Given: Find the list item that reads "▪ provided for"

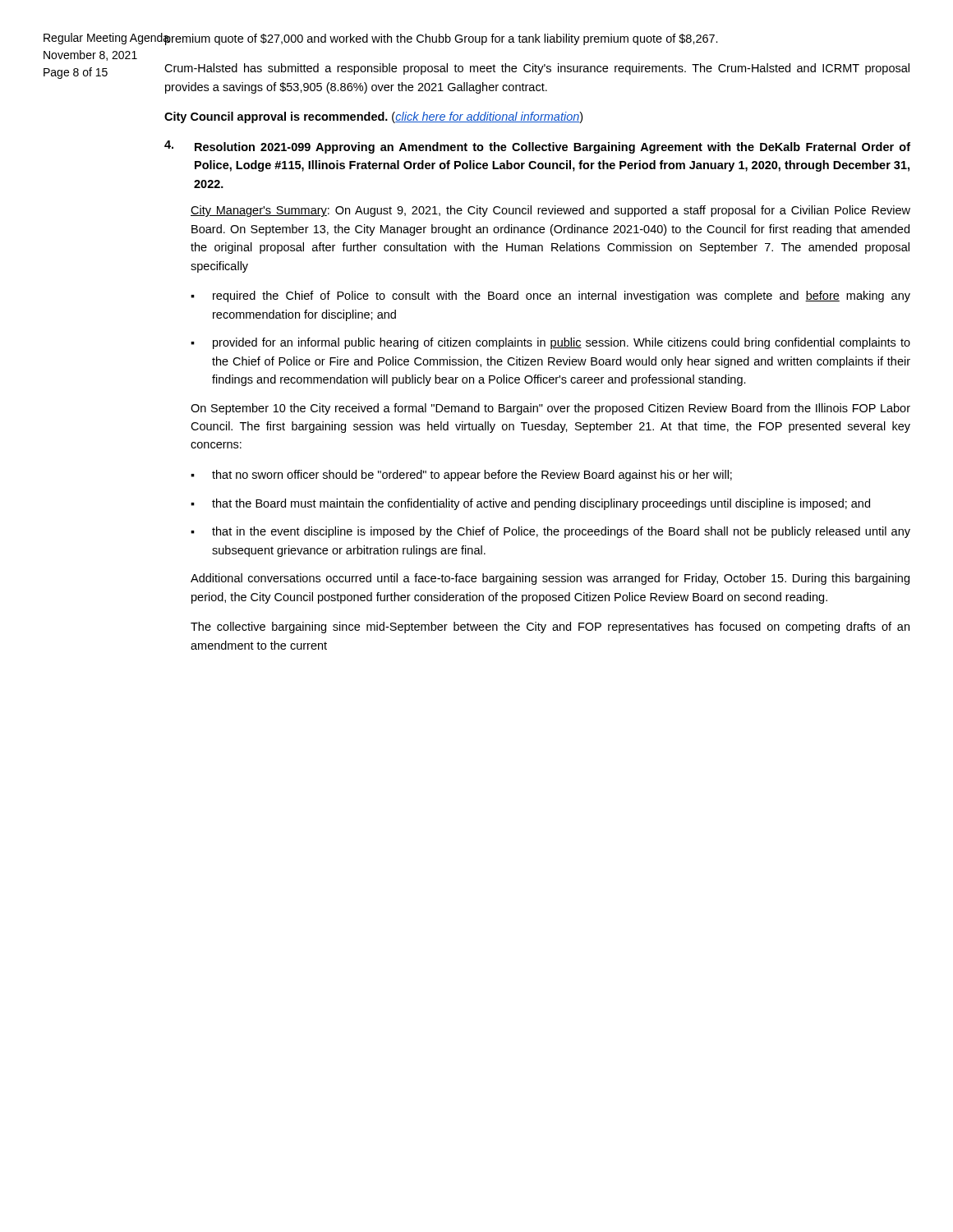Looking at the screenshot, I should (550, 361).
